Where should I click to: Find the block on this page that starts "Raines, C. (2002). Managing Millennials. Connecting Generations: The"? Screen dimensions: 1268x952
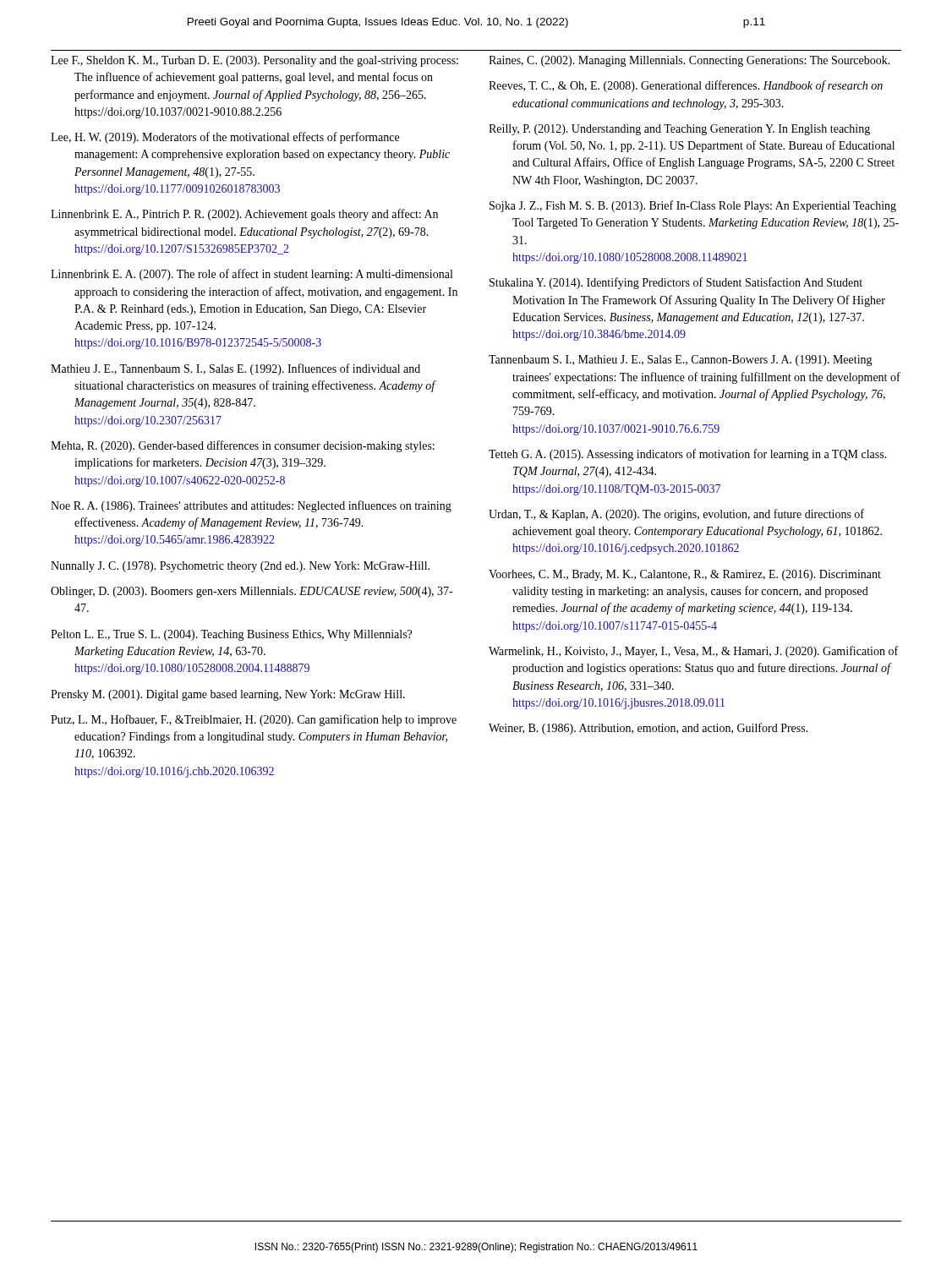coord(690,60)
